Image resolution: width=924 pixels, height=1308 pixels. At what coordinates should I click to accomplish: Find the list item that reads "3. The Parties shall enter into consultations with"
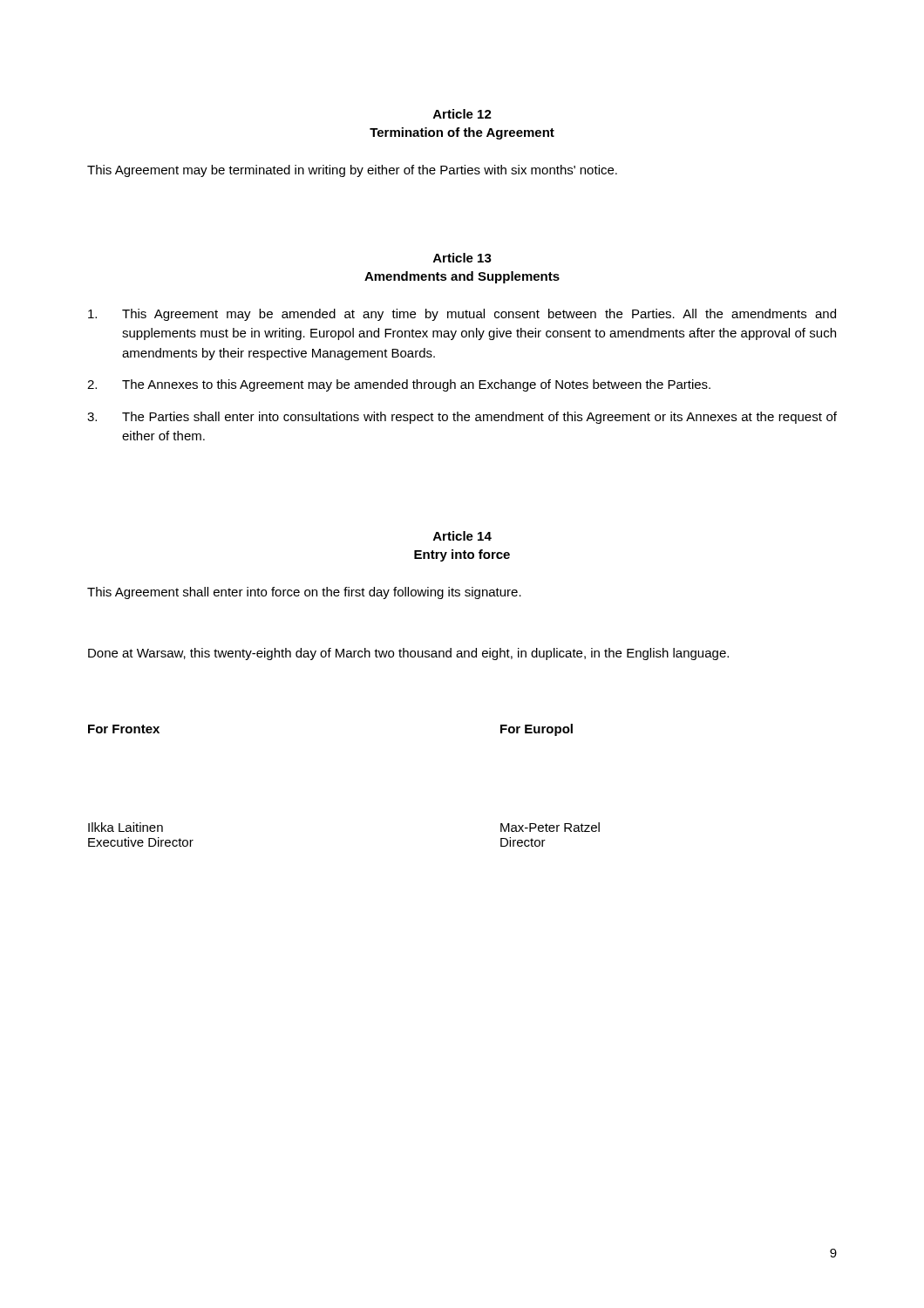tap(462, 426)
